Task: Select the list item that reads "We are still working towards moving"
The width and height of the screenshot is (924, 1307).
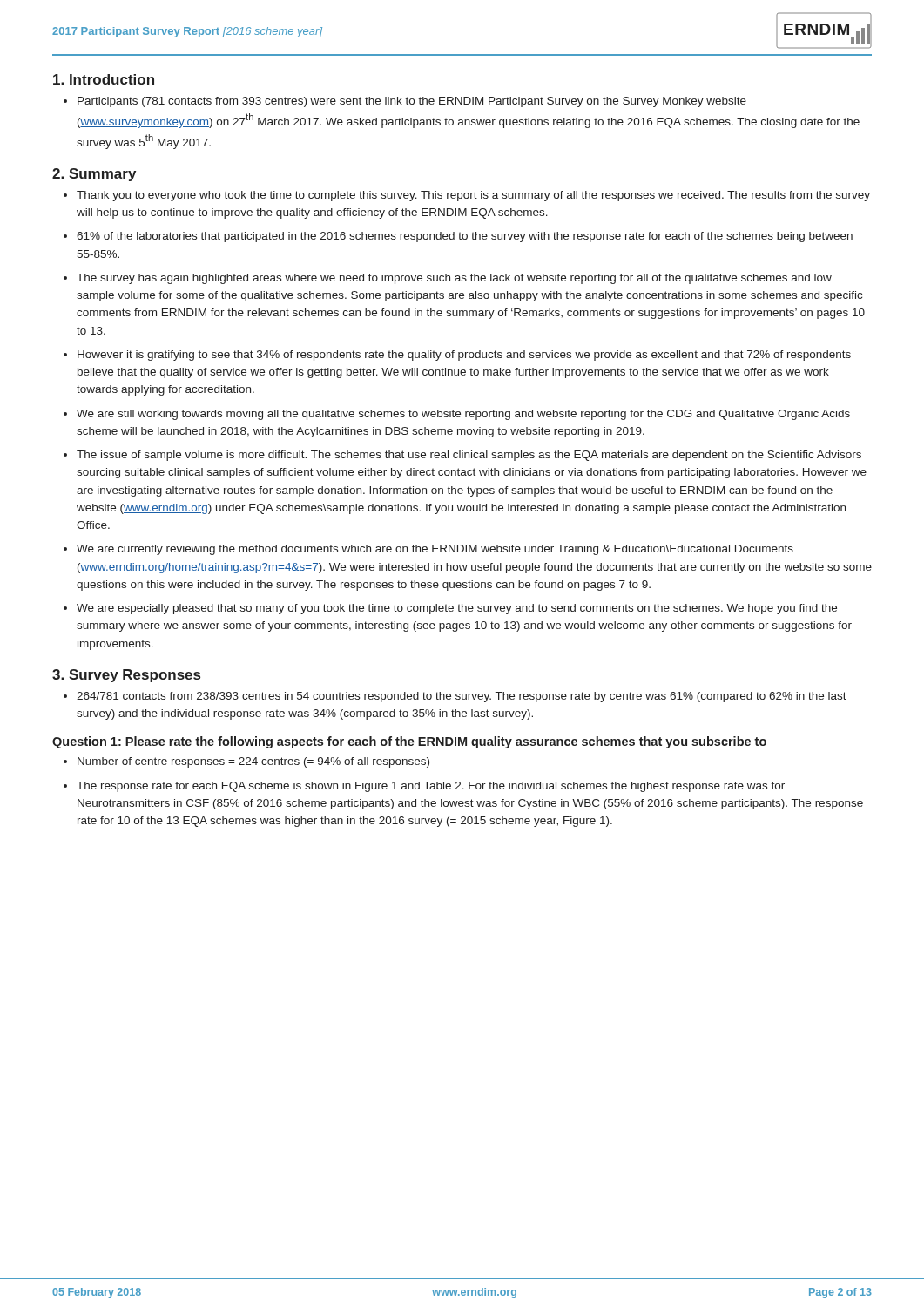Action: [462, 422]
